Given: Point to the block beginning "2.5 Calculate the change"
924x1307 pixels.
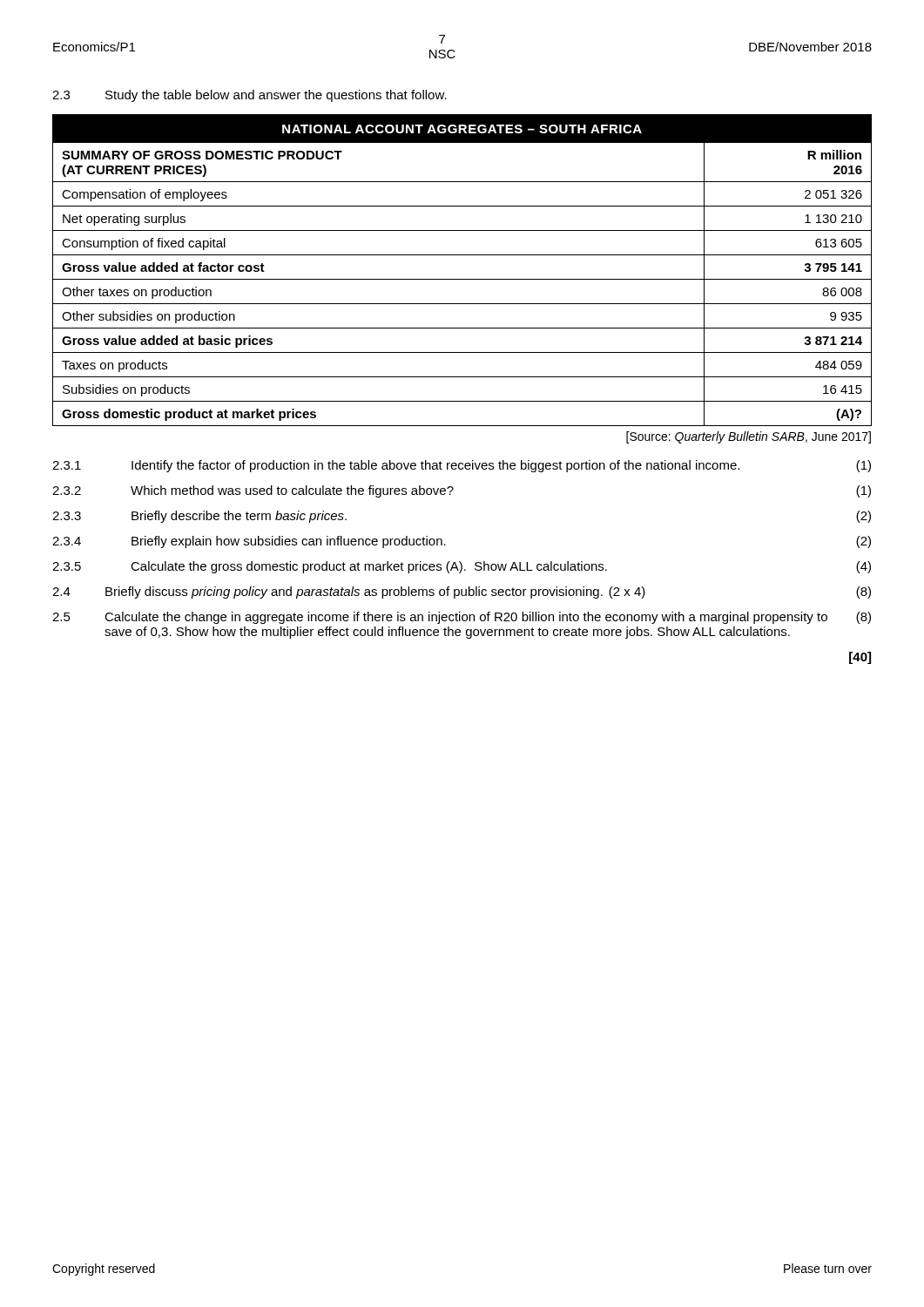Looking at the screenshot, I should [462, 624].
